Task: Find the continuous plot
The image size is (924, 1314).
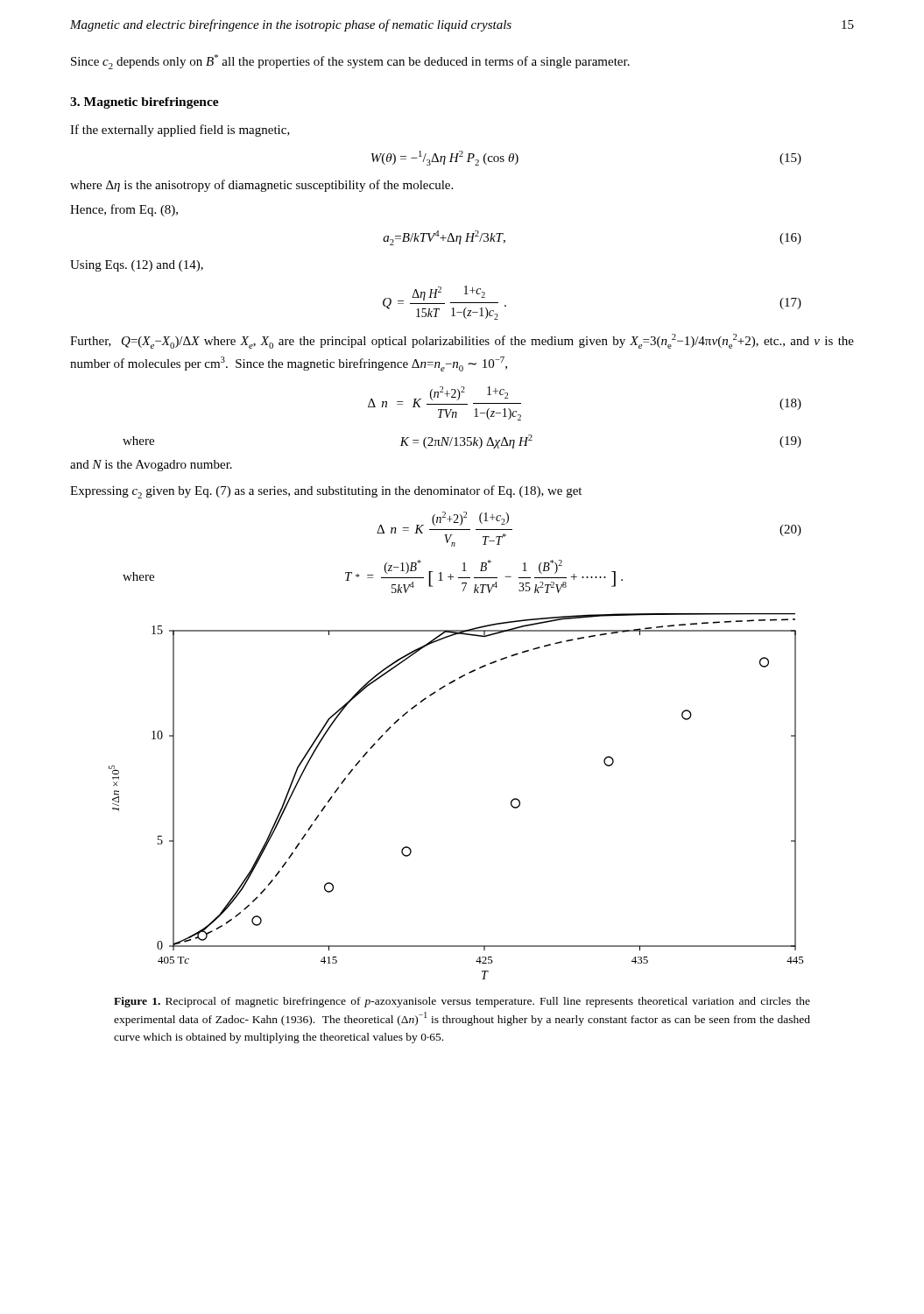Action: [462, 800]
